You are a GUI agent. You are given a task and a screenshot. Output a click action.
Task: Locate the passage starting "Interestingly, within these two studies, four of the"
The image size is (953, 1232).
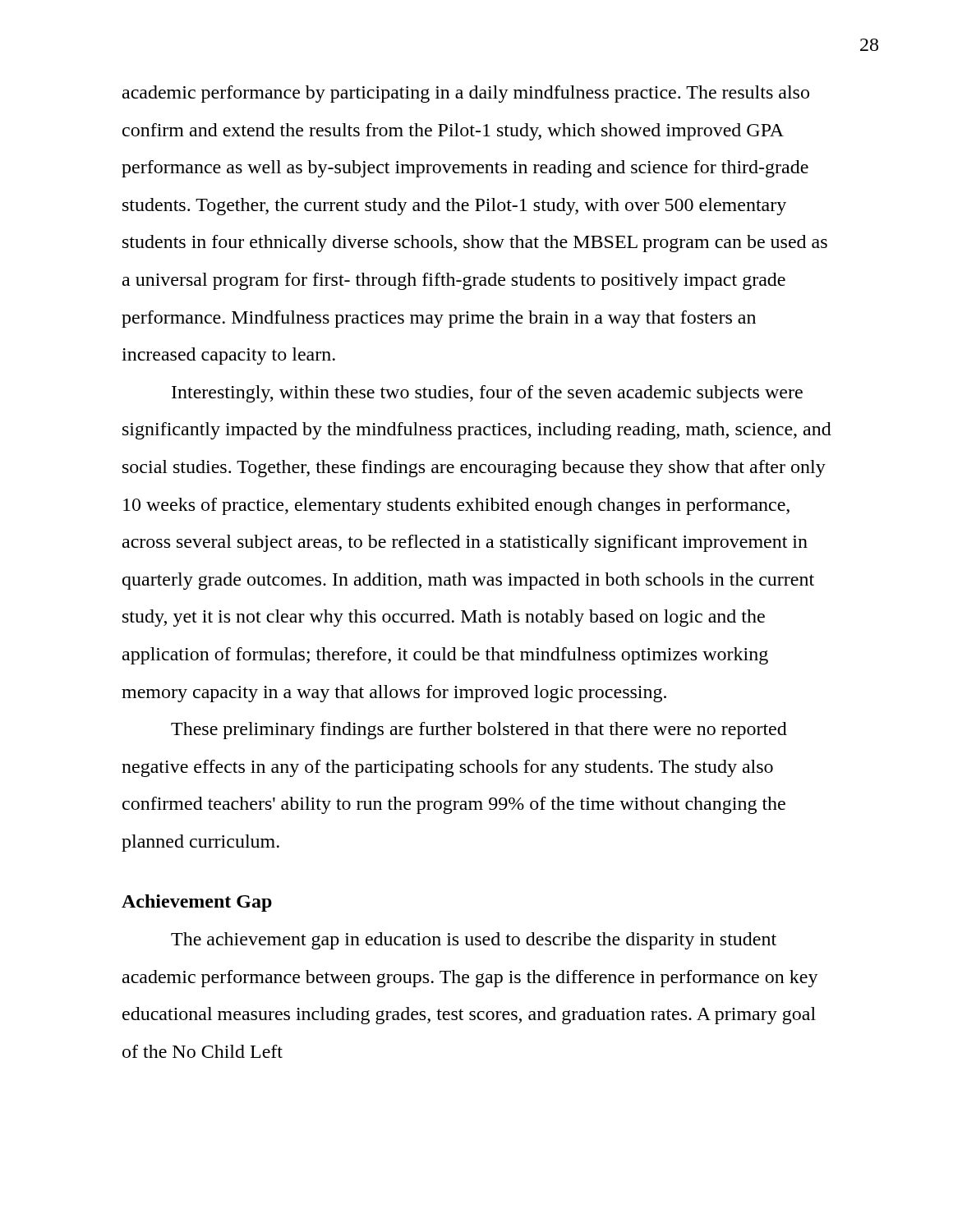[x=476, y=541]
